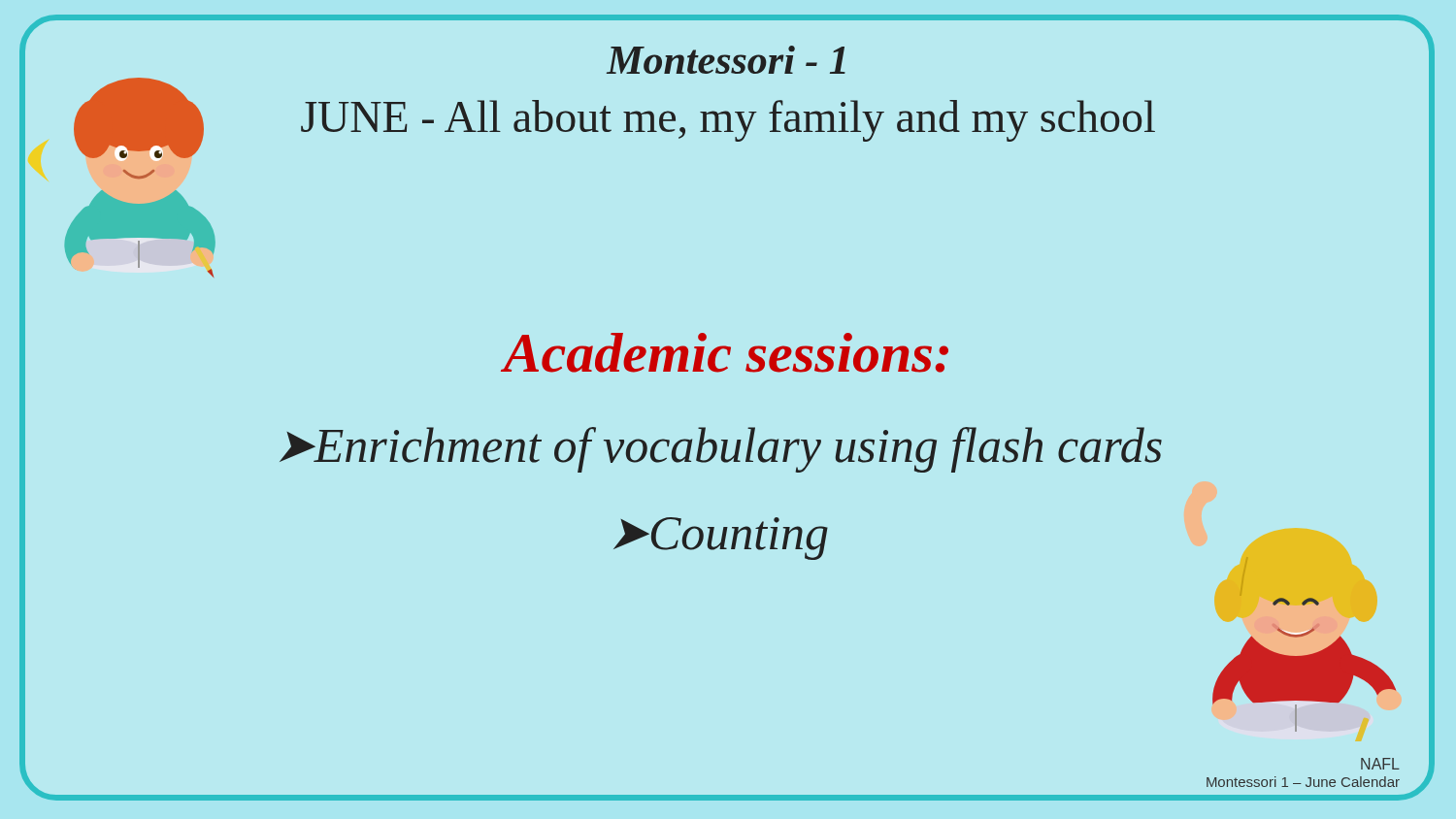Select the list item that says "➤Enrichment of vocabulary using flash cards"
1456x819 pixels.
718,445
